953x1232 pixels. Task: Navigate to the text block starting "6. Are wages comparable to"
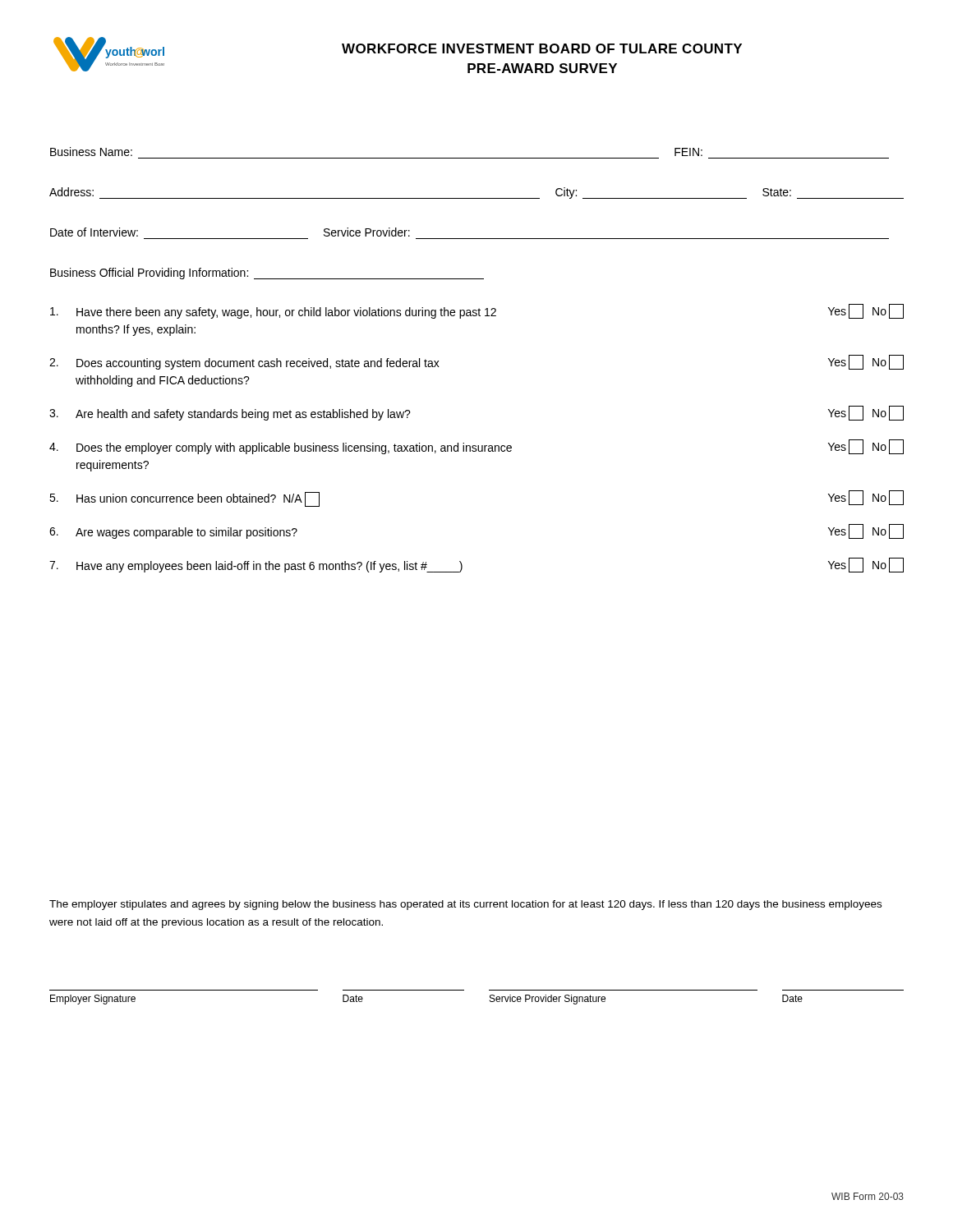(x=185, y=531)
